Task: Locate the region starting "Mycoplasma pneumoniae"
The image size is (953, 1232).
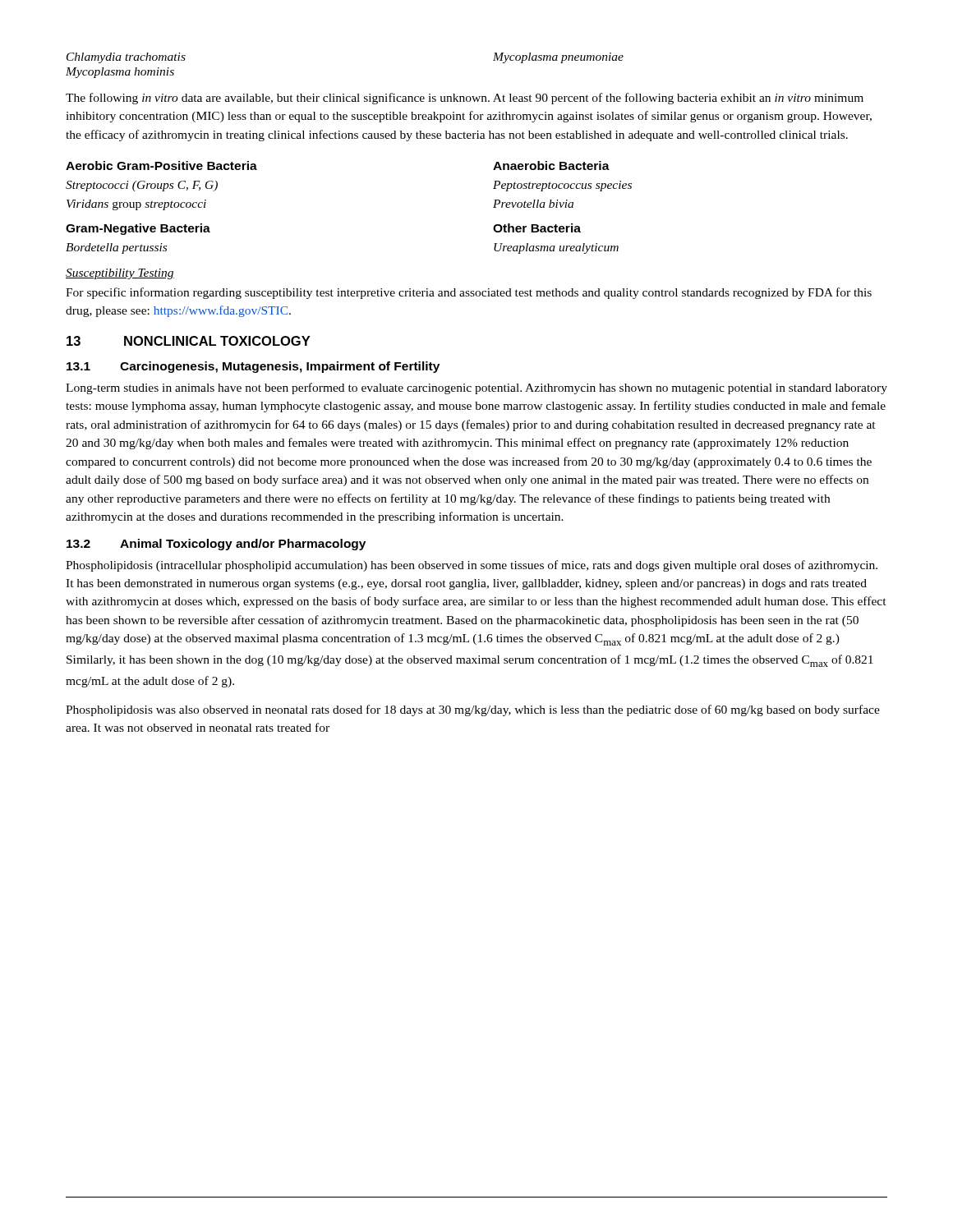Action: pos(558,56)
